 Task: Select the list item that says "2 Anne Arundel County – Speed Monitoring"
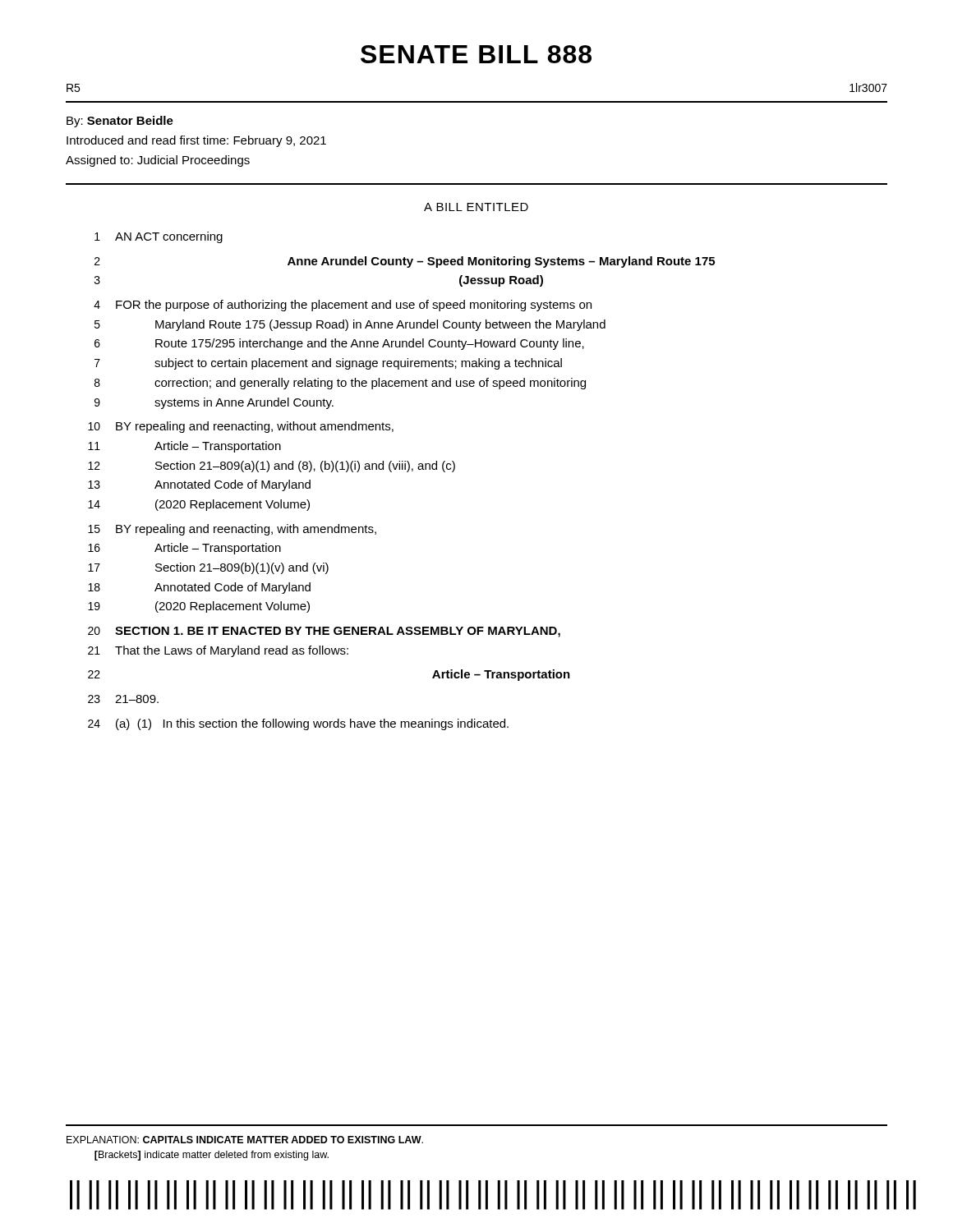pyautogui.click(x=476, y=261)
